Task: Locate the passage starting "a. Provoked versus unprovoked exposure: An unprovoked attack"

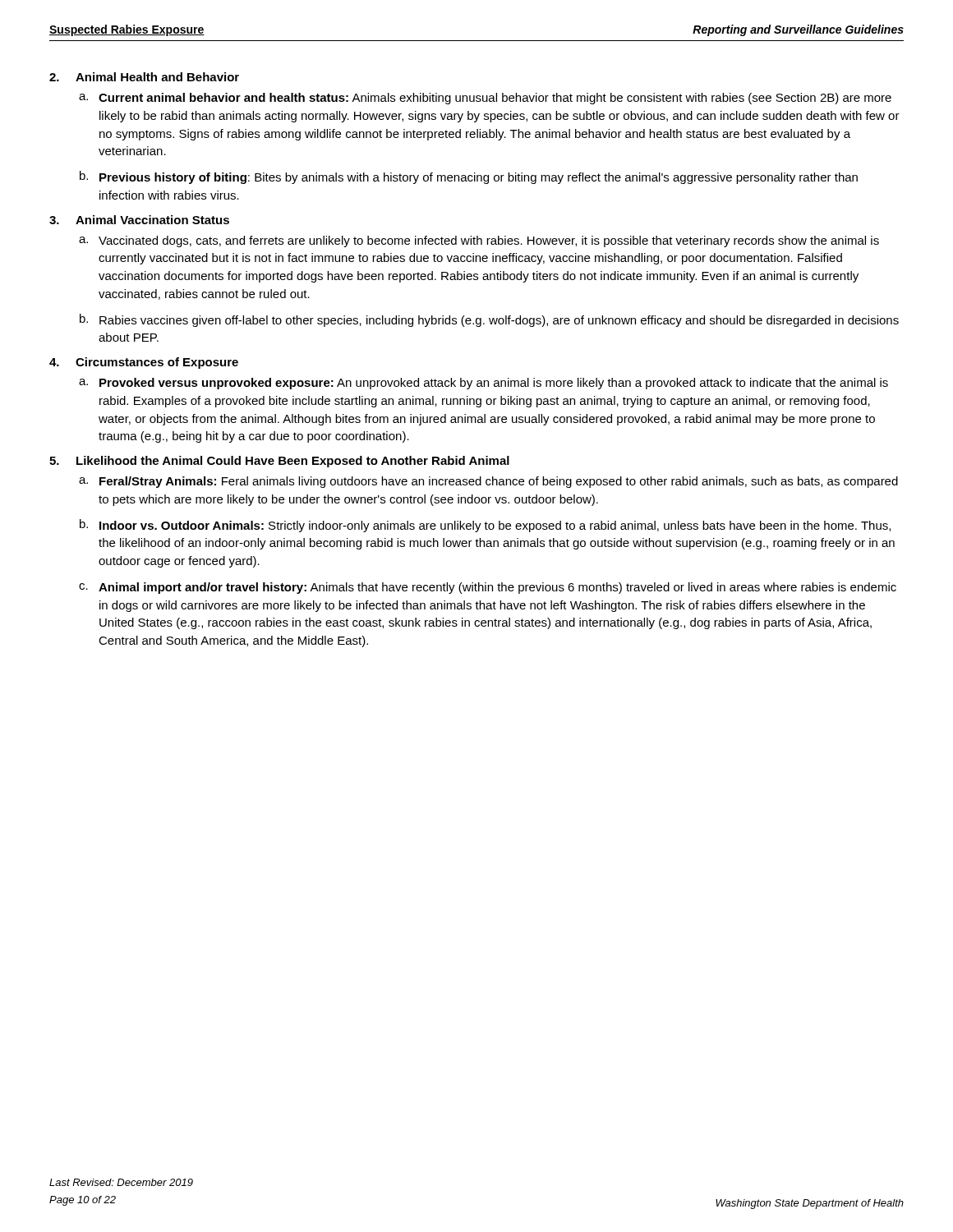Action: coord(491,409)
